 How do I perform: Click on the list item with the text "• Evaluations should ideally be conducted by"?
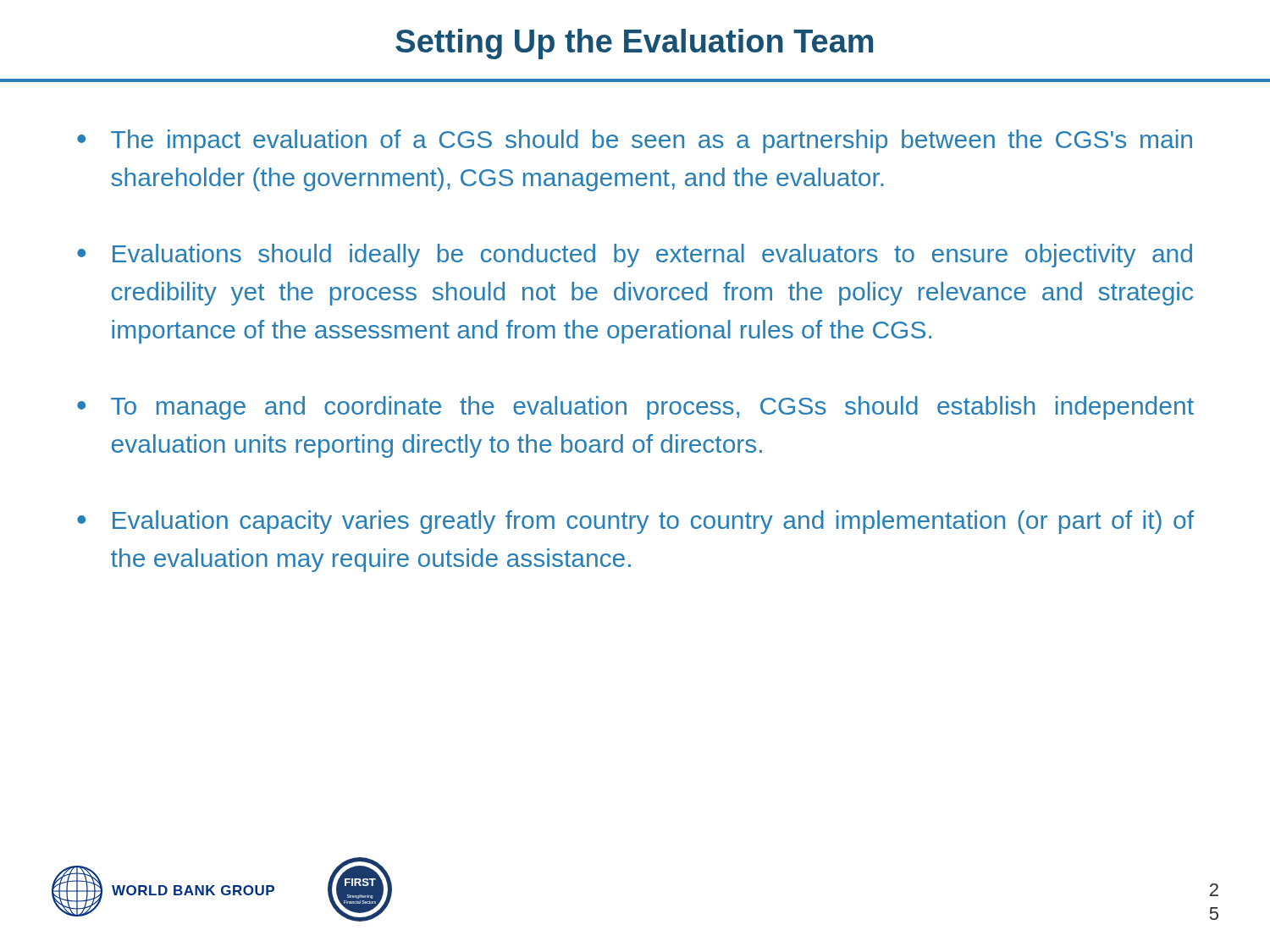click(x=635, y=292)
